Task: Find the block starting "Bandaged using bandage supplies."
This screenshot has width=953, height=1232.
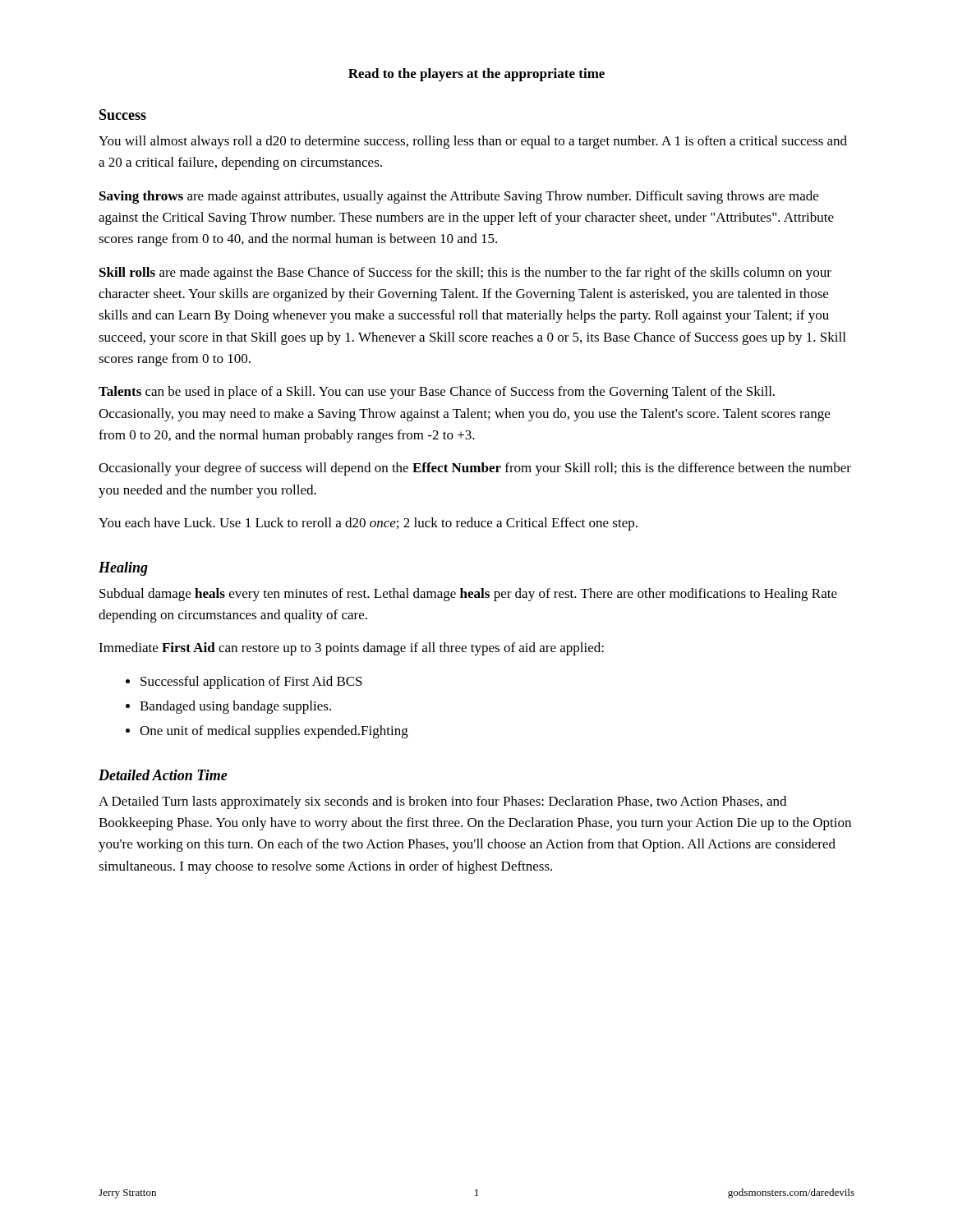Action: pos(236,706)
